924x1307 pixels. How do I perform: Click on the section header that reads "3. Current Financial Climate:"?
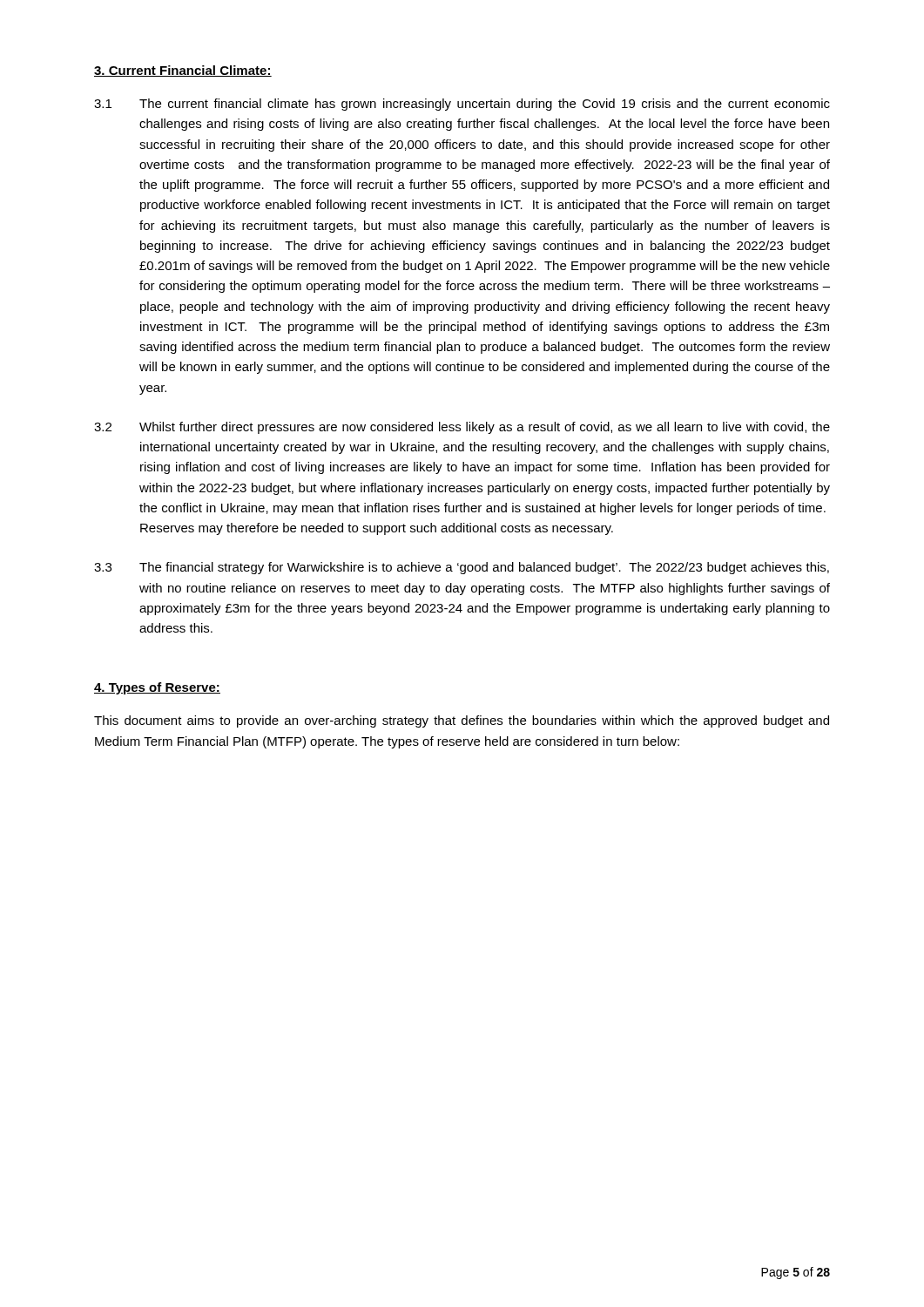(x=183, y=70)
